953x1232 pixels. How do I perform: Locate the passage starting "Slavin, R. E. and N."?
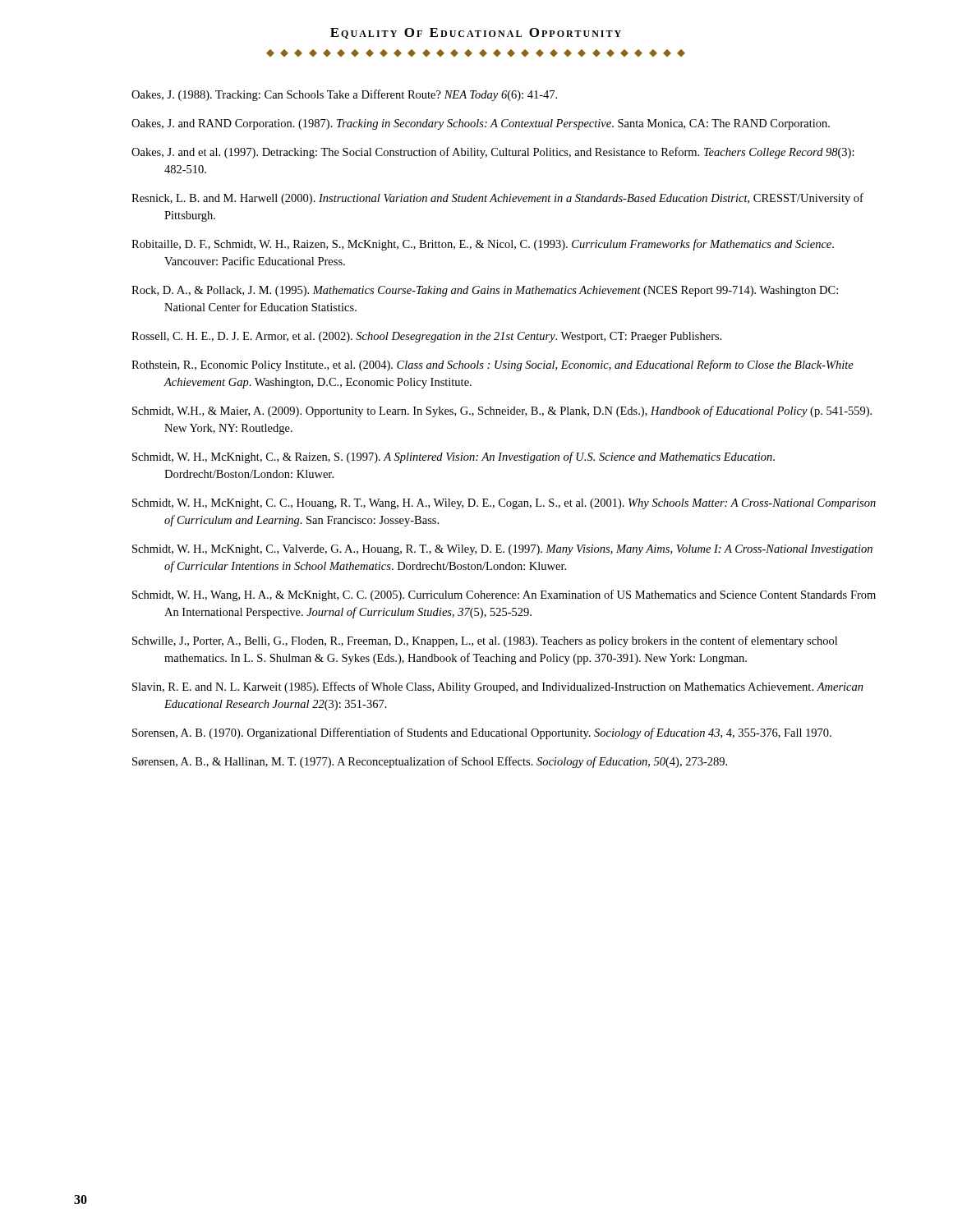click(505, 696)
